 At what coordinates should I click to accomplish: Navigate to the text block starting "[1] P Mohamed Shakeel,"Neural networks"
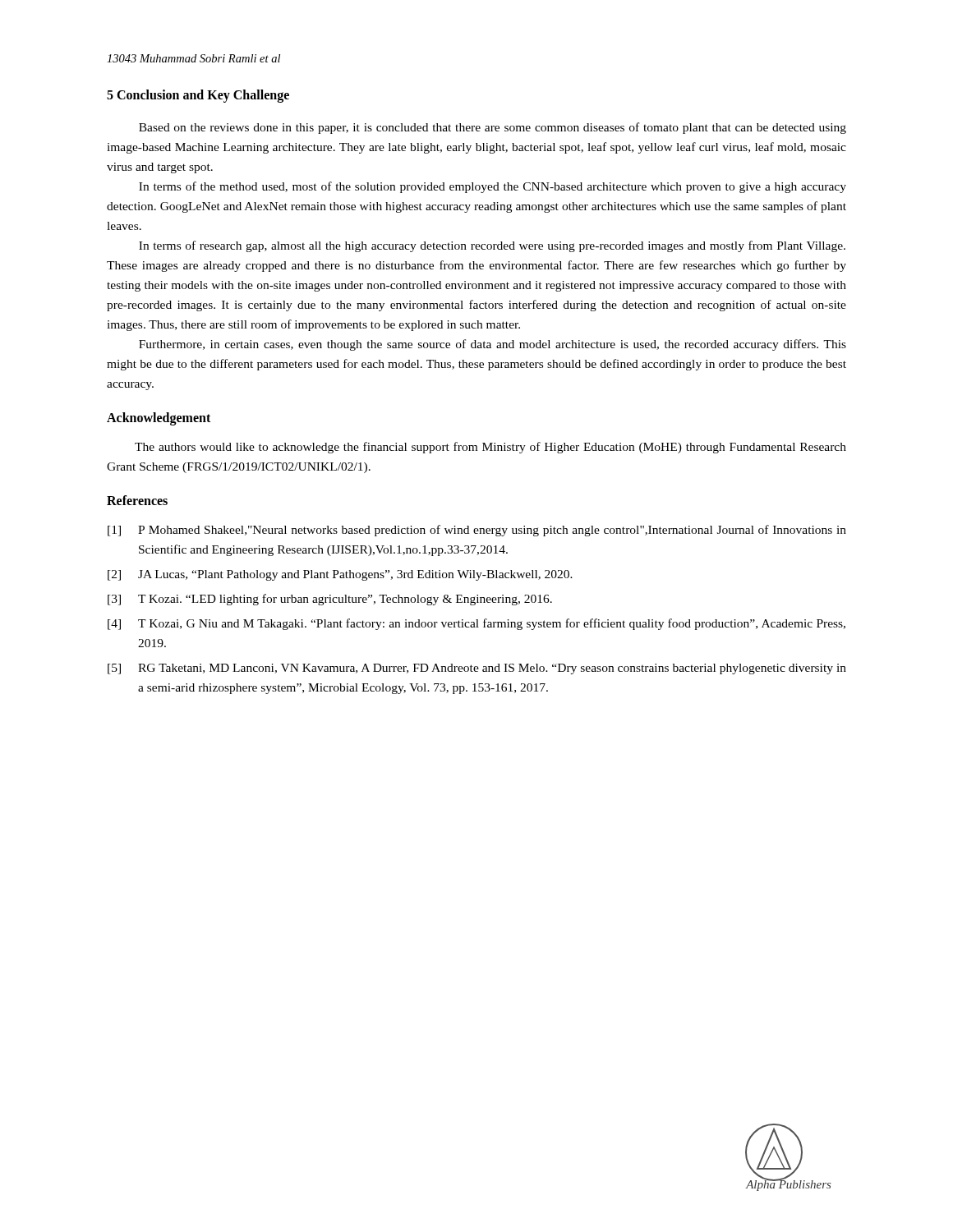pos(476,540)
